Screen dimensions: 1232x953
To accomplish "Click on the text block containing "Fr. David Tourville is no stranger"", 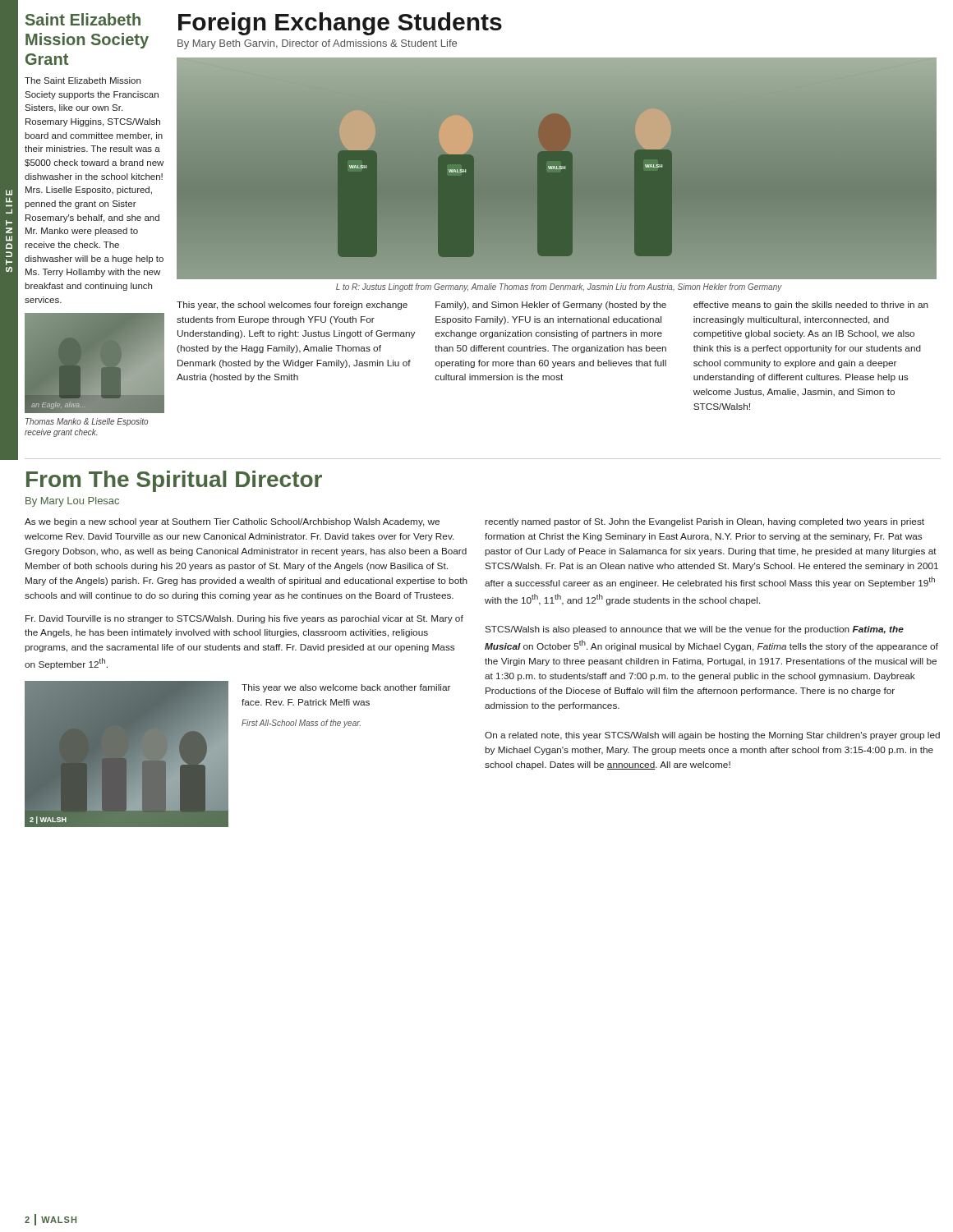I will [x=244, y=641].
